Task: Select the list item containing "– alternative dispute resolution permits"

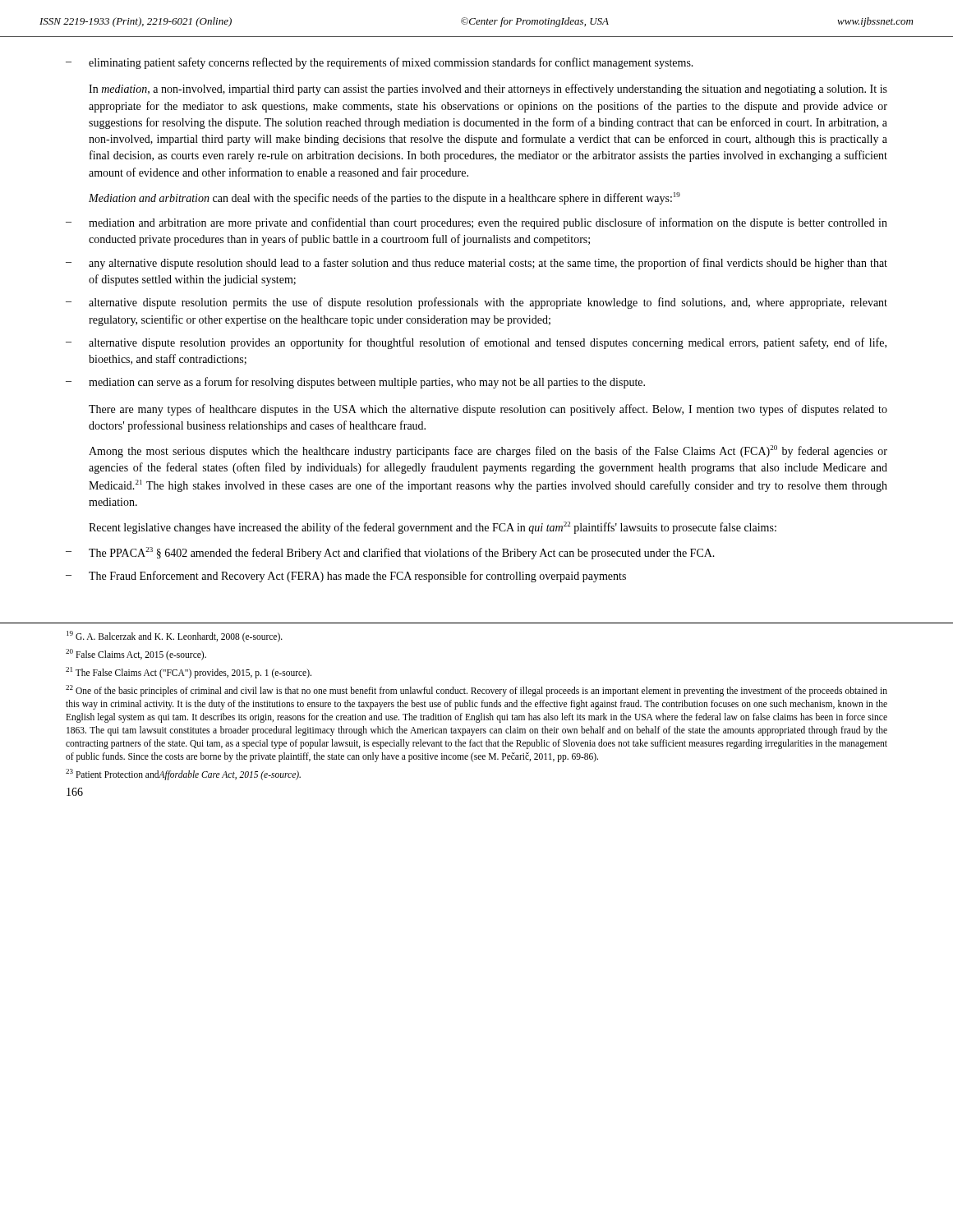Action: pyautogui.click(x=476, y=312)
